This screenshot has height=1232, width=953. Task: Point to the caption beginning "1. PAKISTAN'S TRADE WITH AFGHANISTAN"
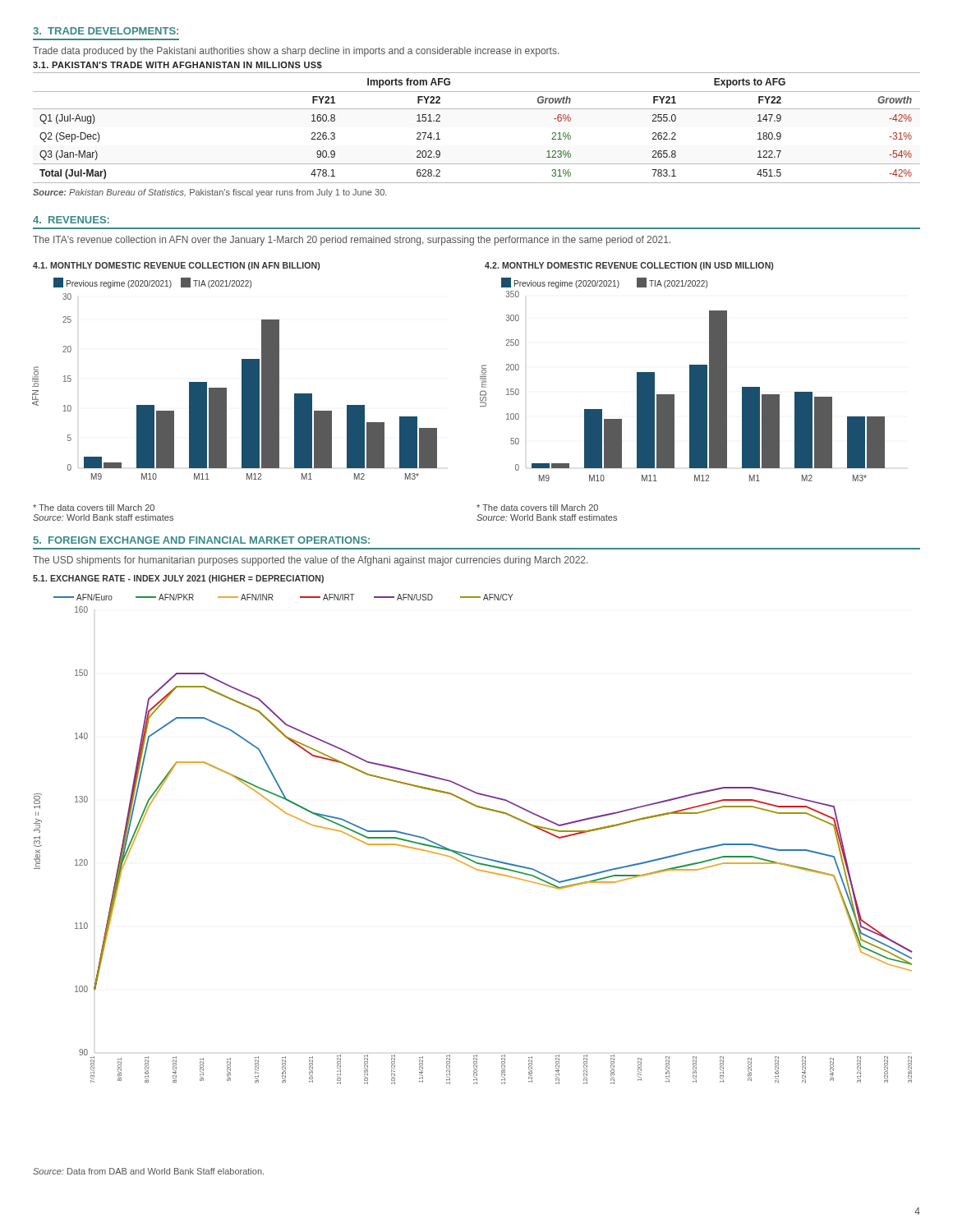pos(177,65)
